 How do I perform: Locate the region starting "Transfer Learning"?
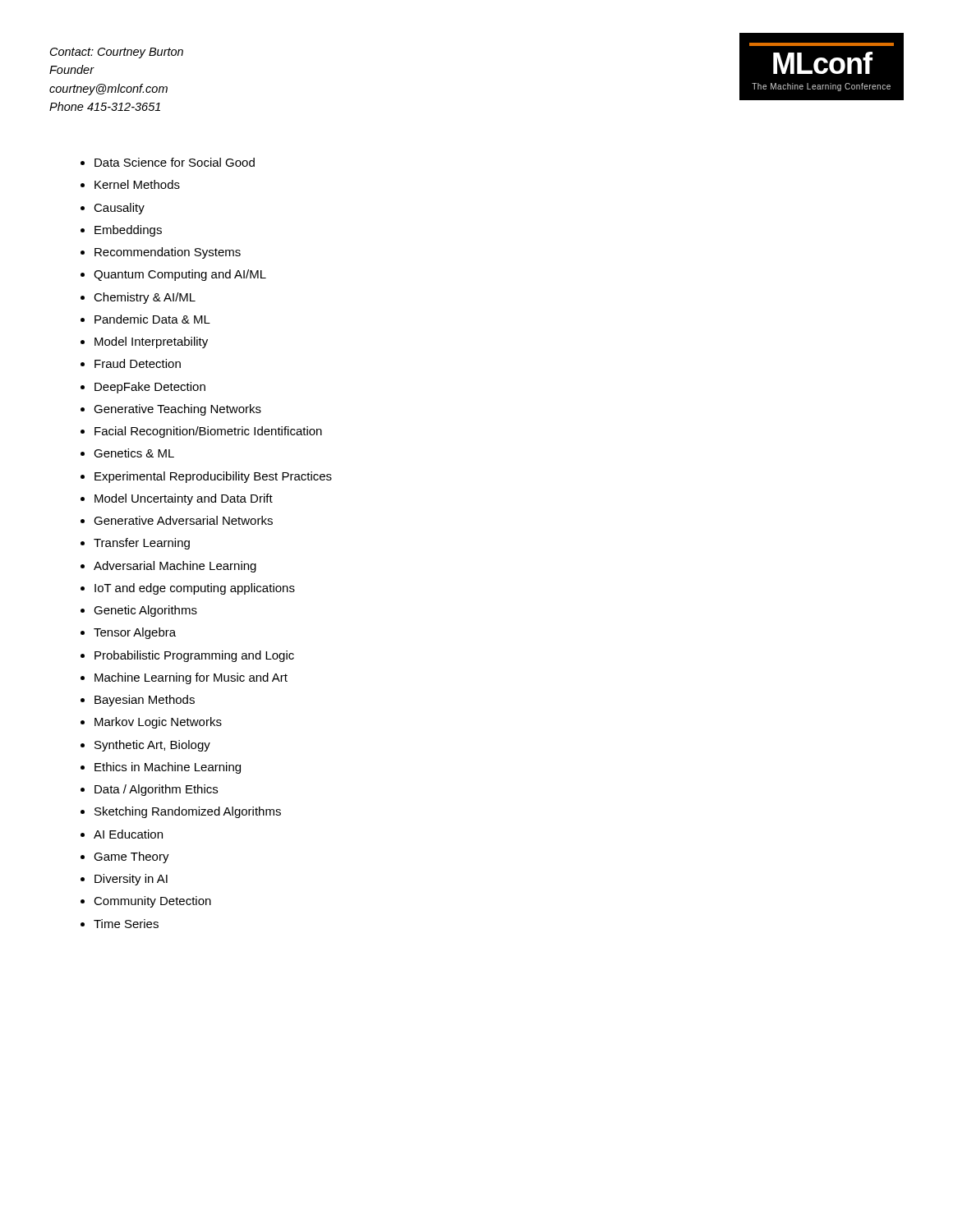[142, 543]
